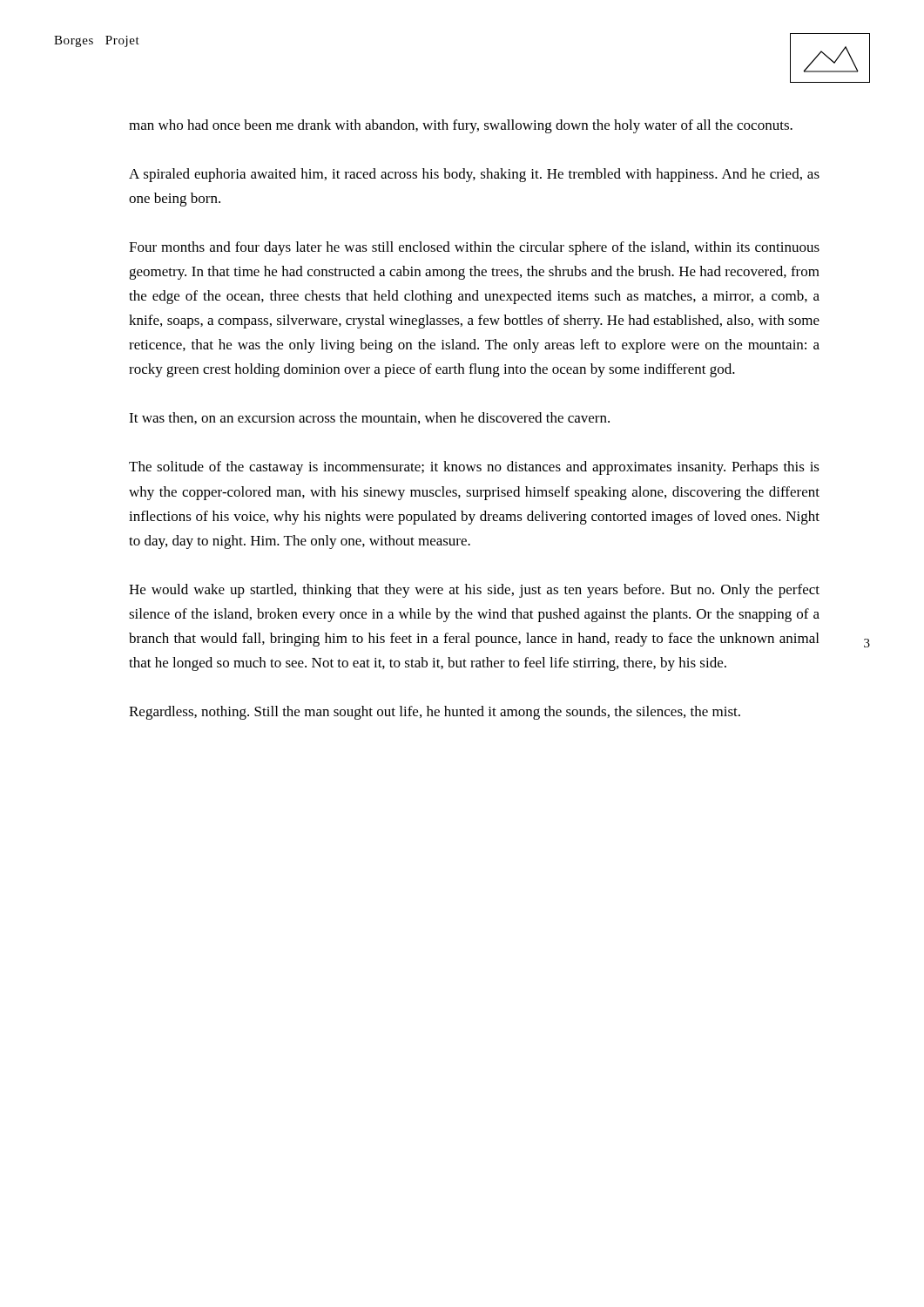Image resolution: width=924 pixels, height=1307 pixels.
Task: Select the text block that says "The solitude of the castaway is"
Action: tap(474, 504)
